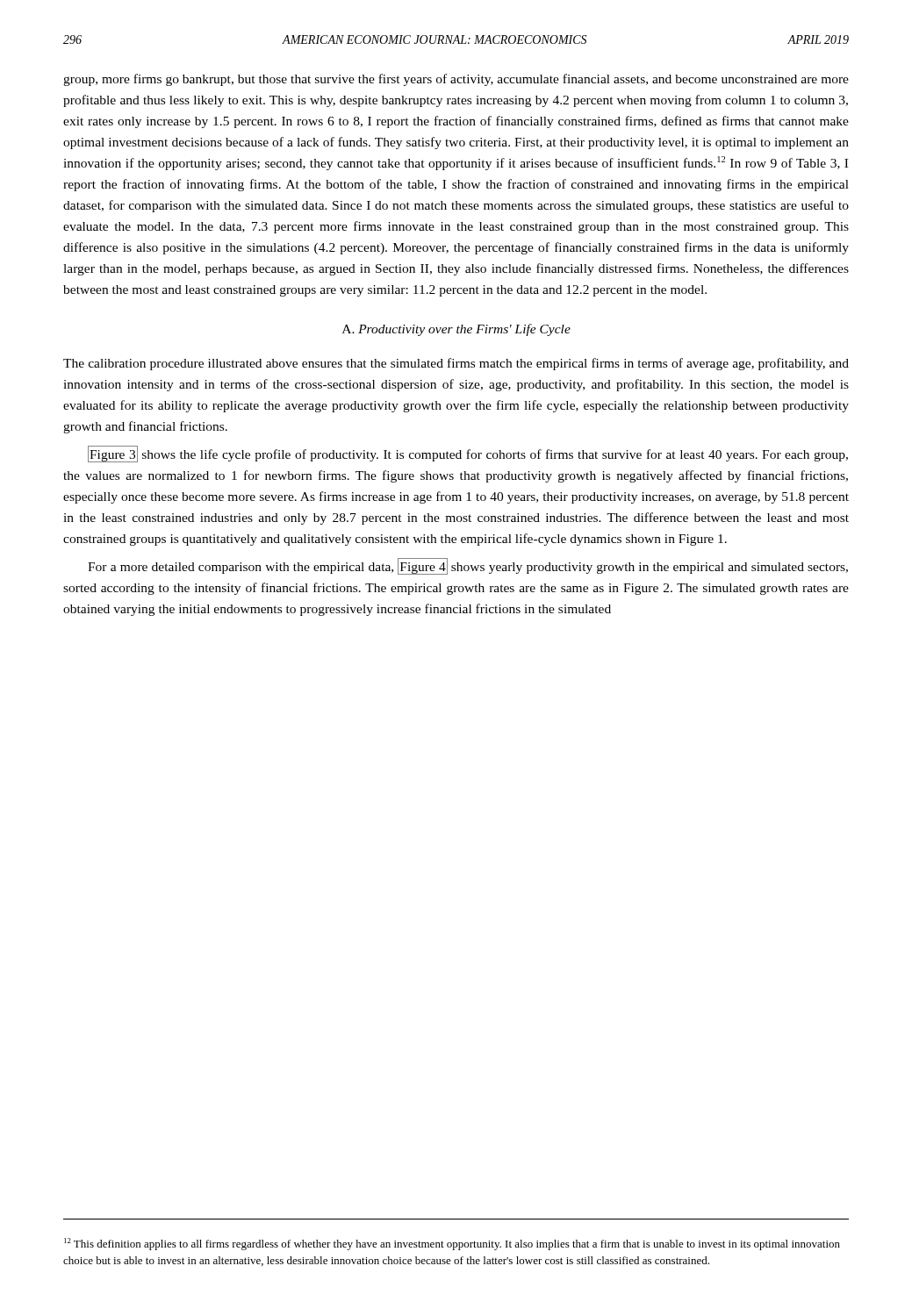Find the text starting "Figure 3 shows the life"
Viewport: 912px width, 1316px height.
pos(456,497)
